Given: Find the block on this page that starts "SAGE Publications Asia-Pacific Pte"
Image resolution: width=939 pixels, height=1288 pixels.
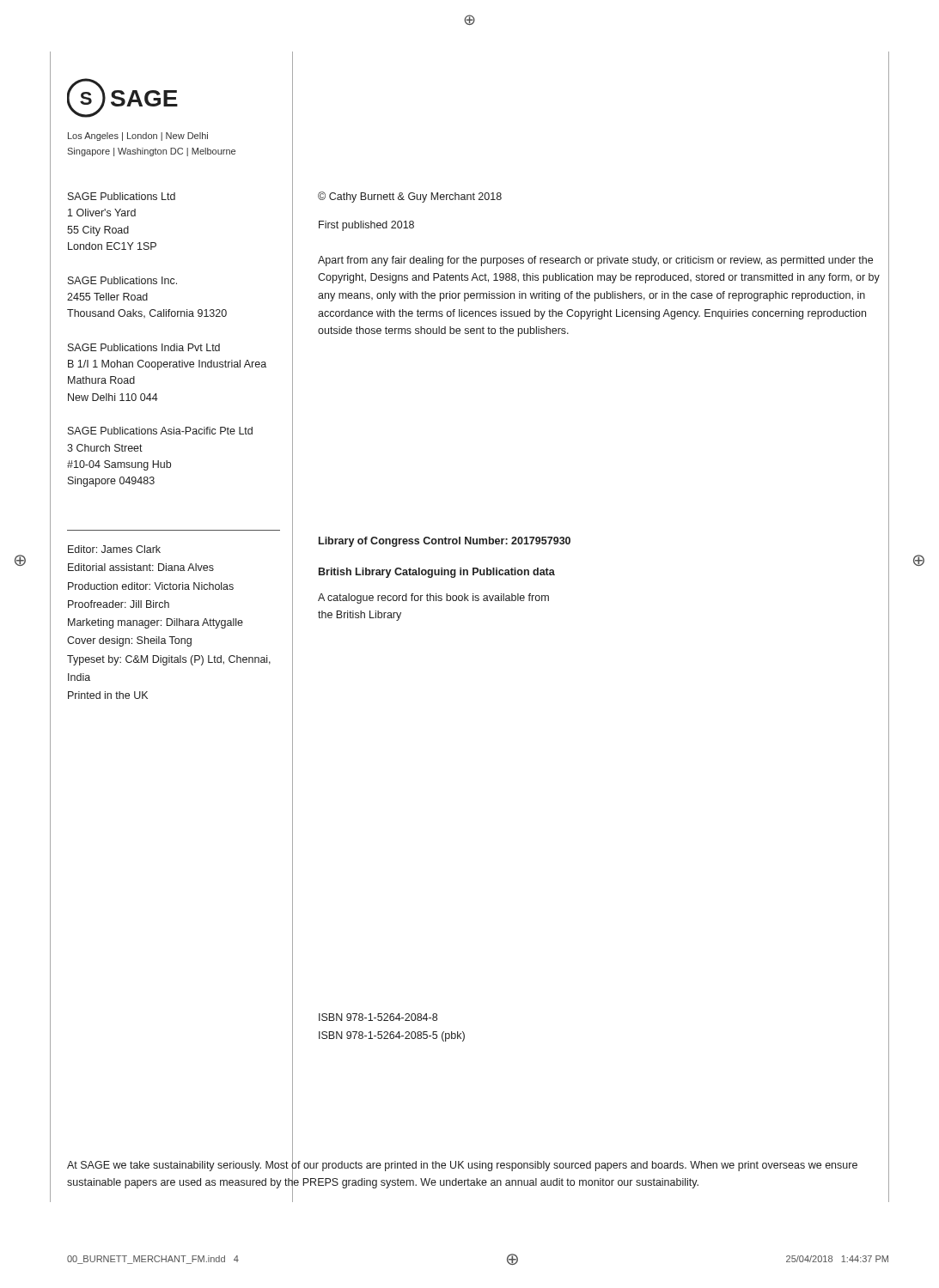Looking at the screenshot, I should (160, 456).
